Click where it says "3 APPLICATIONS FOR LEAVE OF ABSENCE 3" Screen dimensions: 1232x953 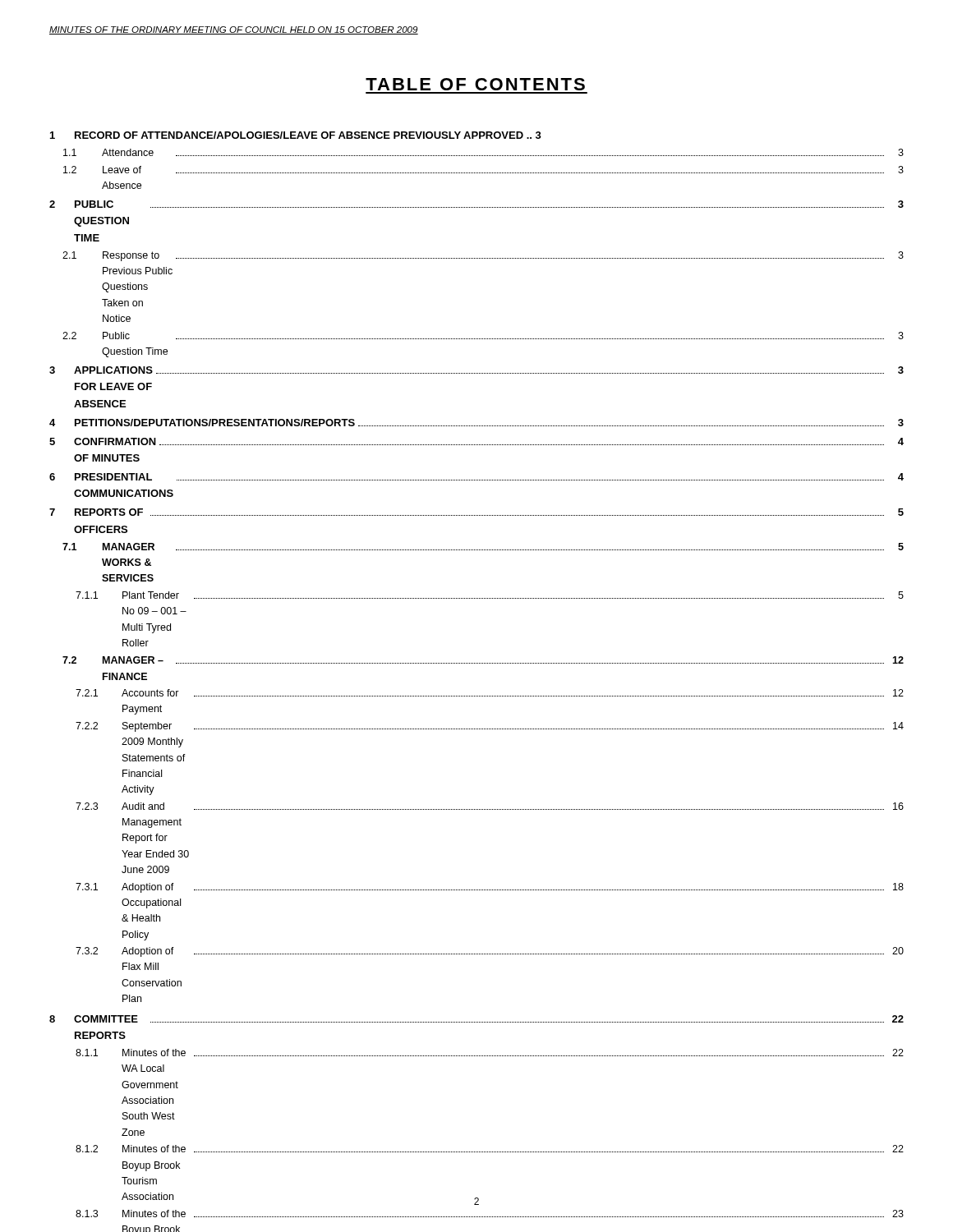pos(476,370)
